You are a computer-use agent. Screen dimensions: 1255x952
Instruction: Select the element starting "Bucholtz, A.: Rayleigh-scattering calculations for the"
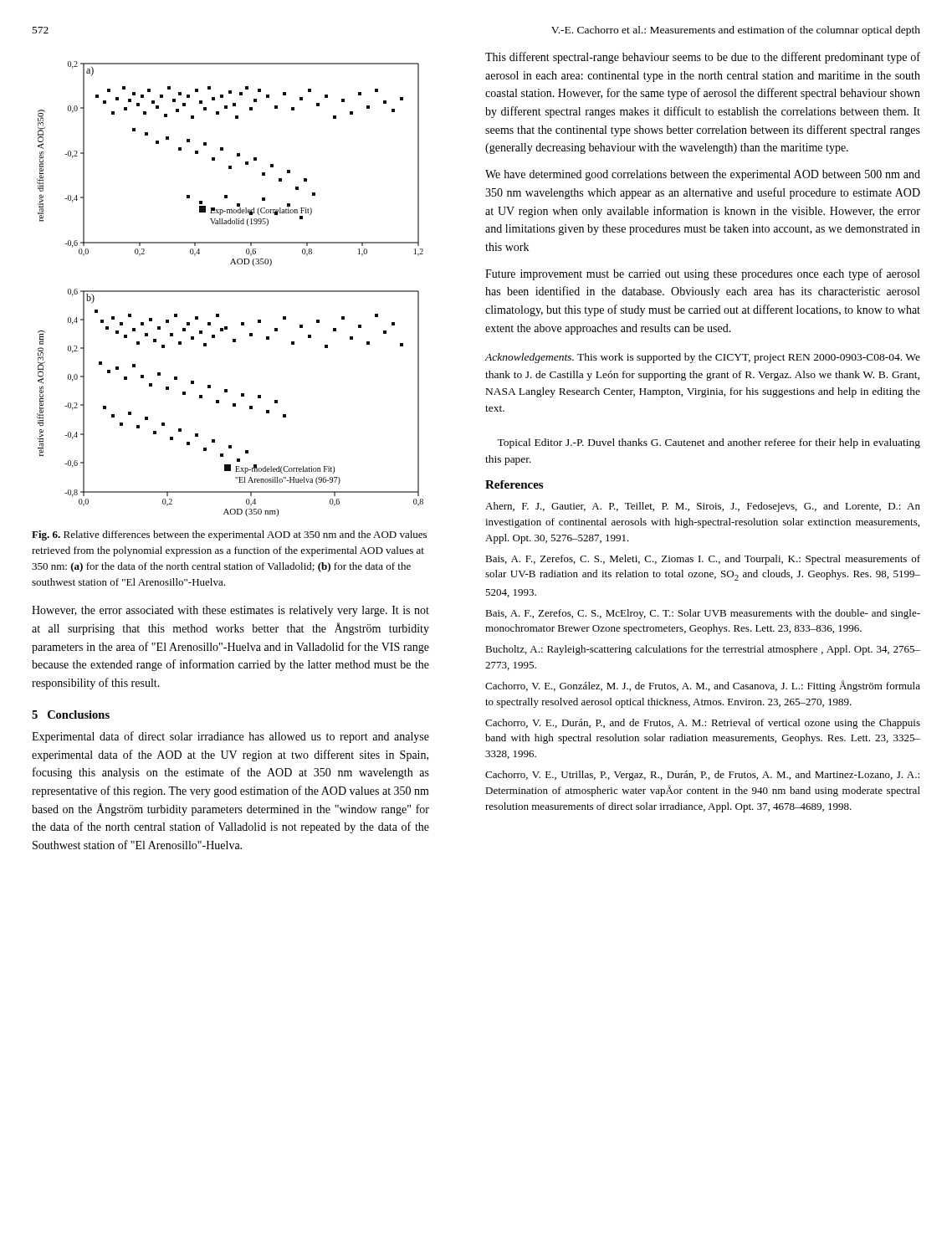[703, 657]
